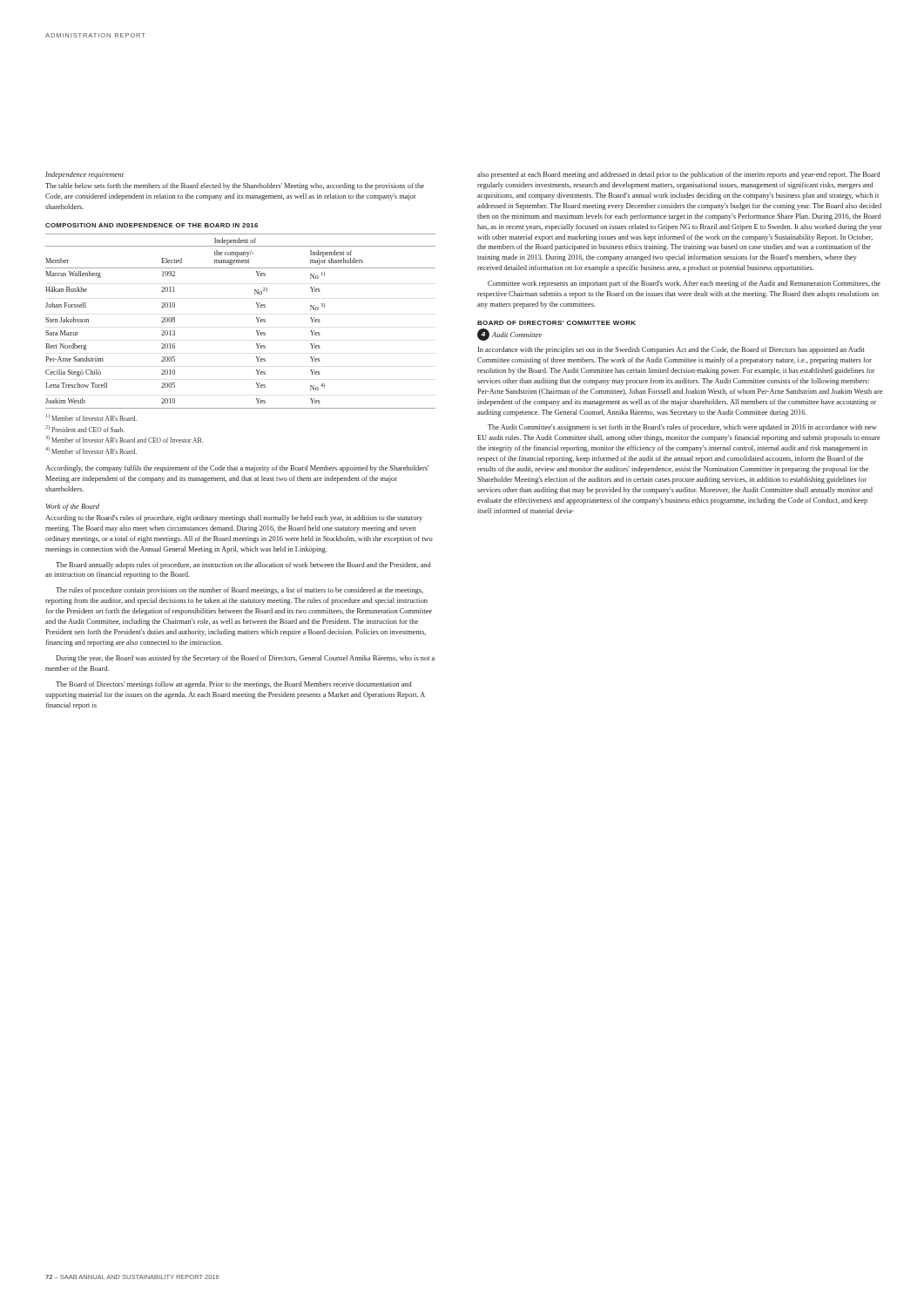Viewport: 924px width, 1307px height.
Task: Locate the block starting "Accordingly, the company fulfils the requirement"
Action: tap(240, 479)
